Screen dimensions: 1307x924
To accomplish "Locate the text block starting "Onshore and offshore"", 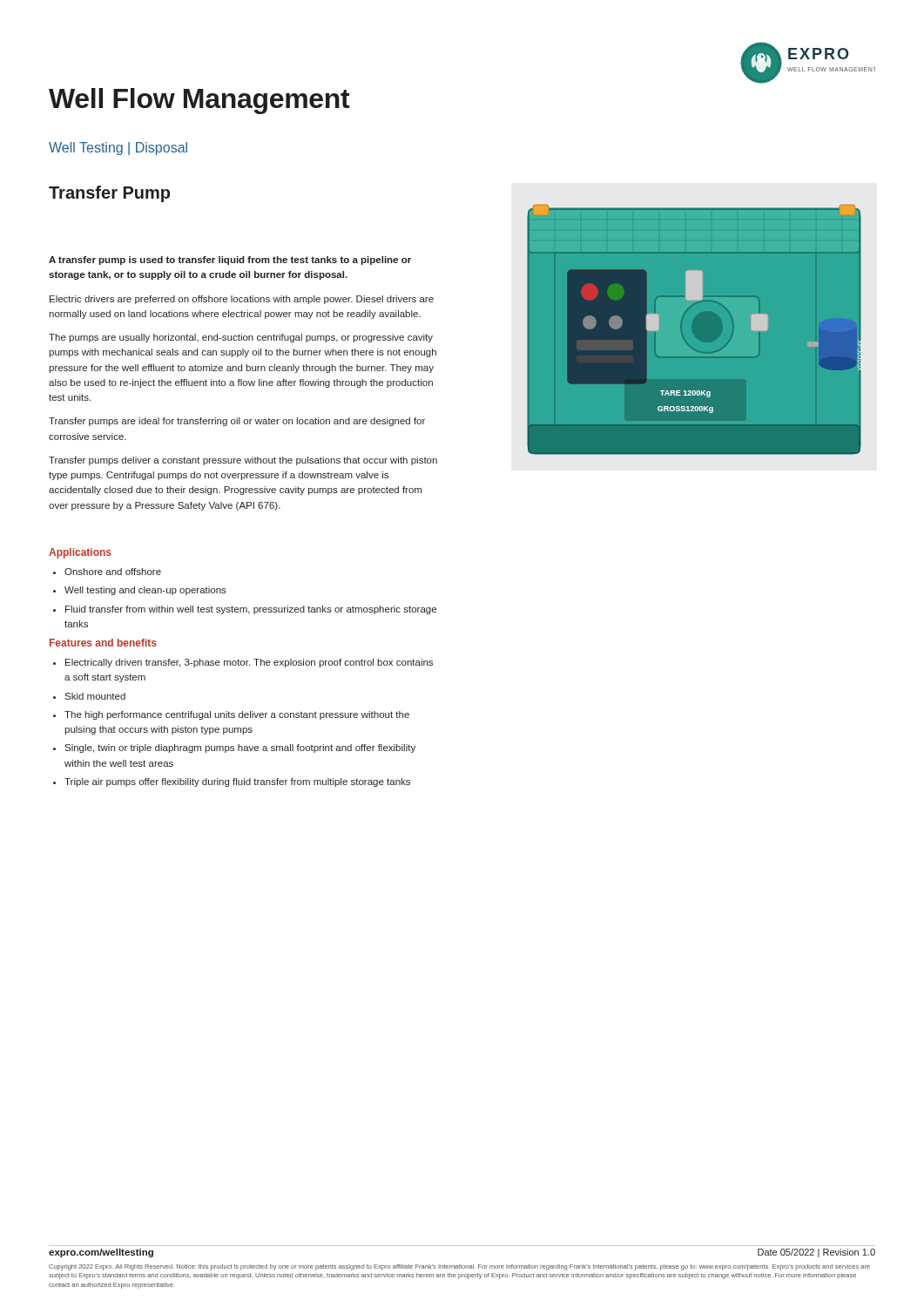I will click(x=113, y=572).
